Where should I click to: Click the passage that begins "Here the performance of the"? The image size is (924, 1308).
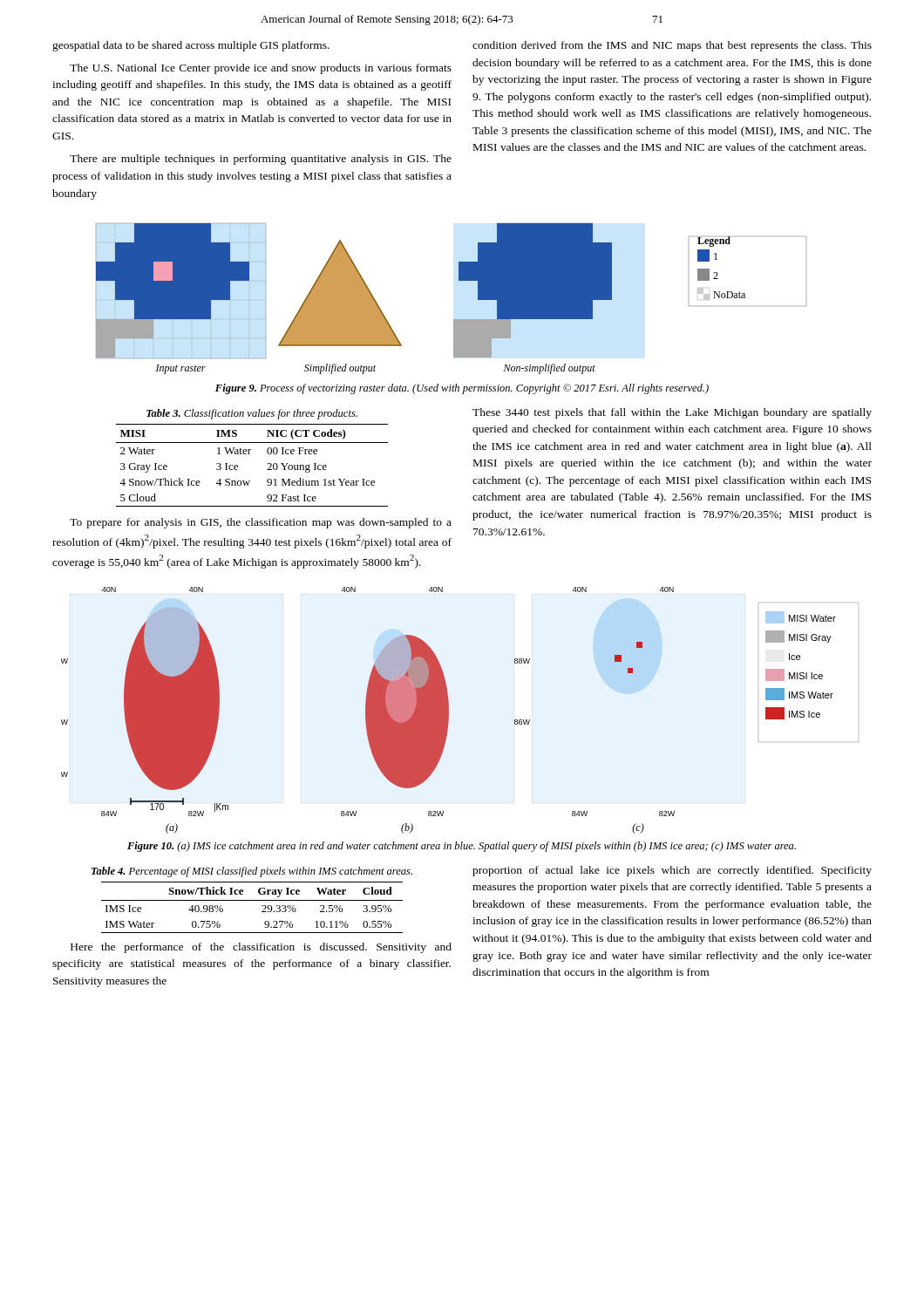coord(252,964)
